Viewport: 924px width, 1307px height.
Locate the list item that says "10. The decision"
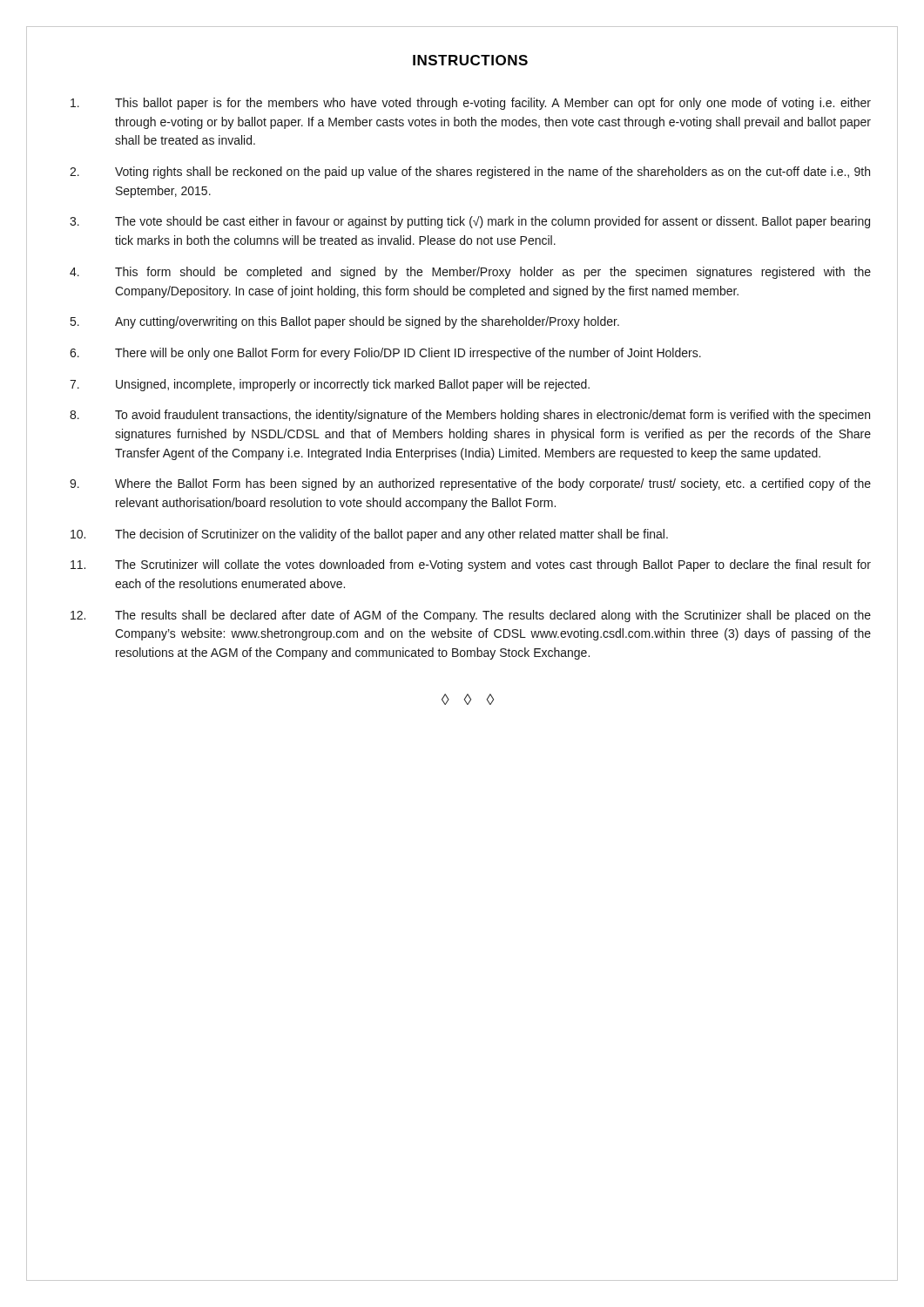coord(470,535)
